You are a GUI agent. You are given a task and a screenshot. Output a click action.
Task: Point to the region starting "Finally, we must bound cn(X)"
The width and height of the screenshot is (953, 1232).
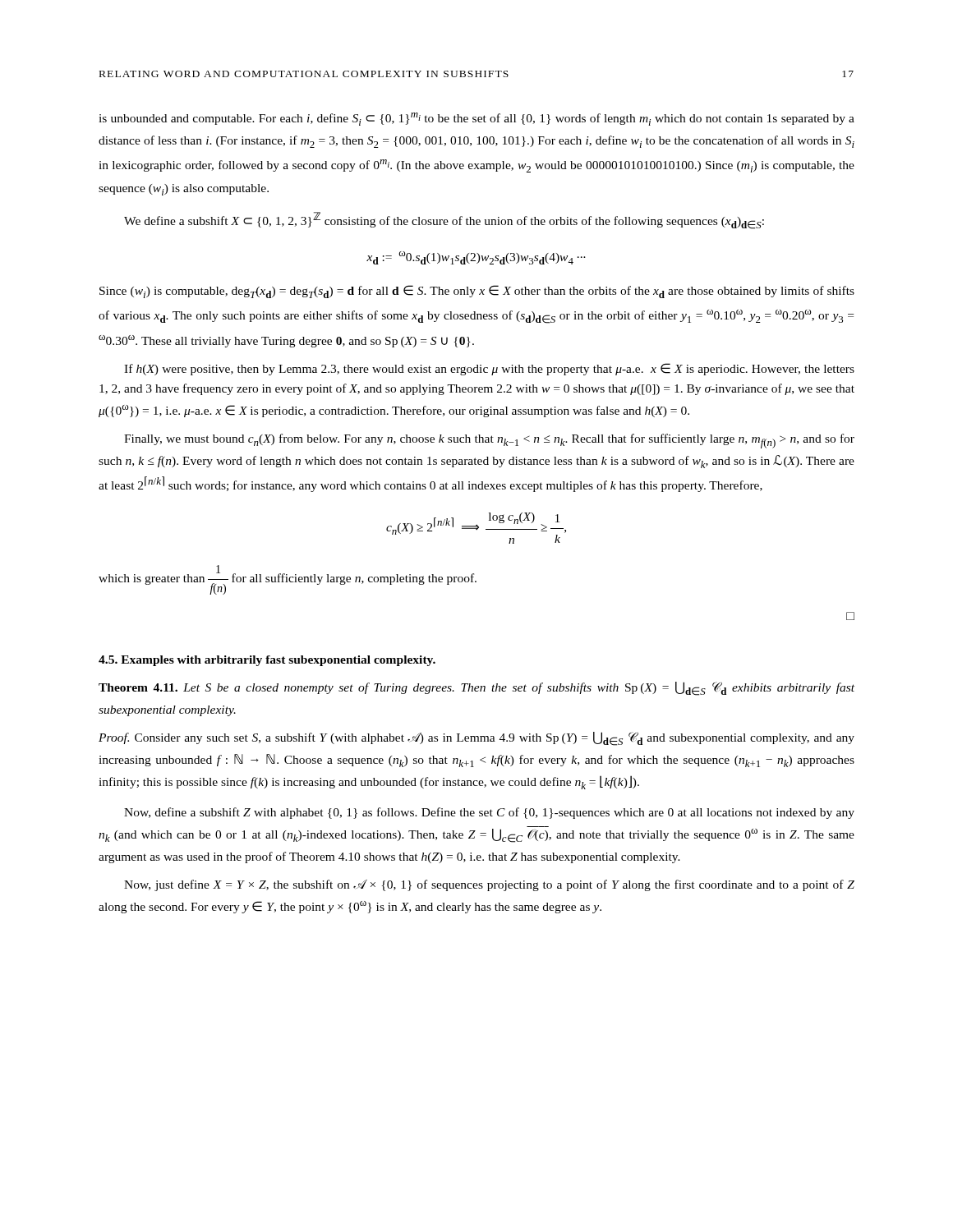[476, 462]
